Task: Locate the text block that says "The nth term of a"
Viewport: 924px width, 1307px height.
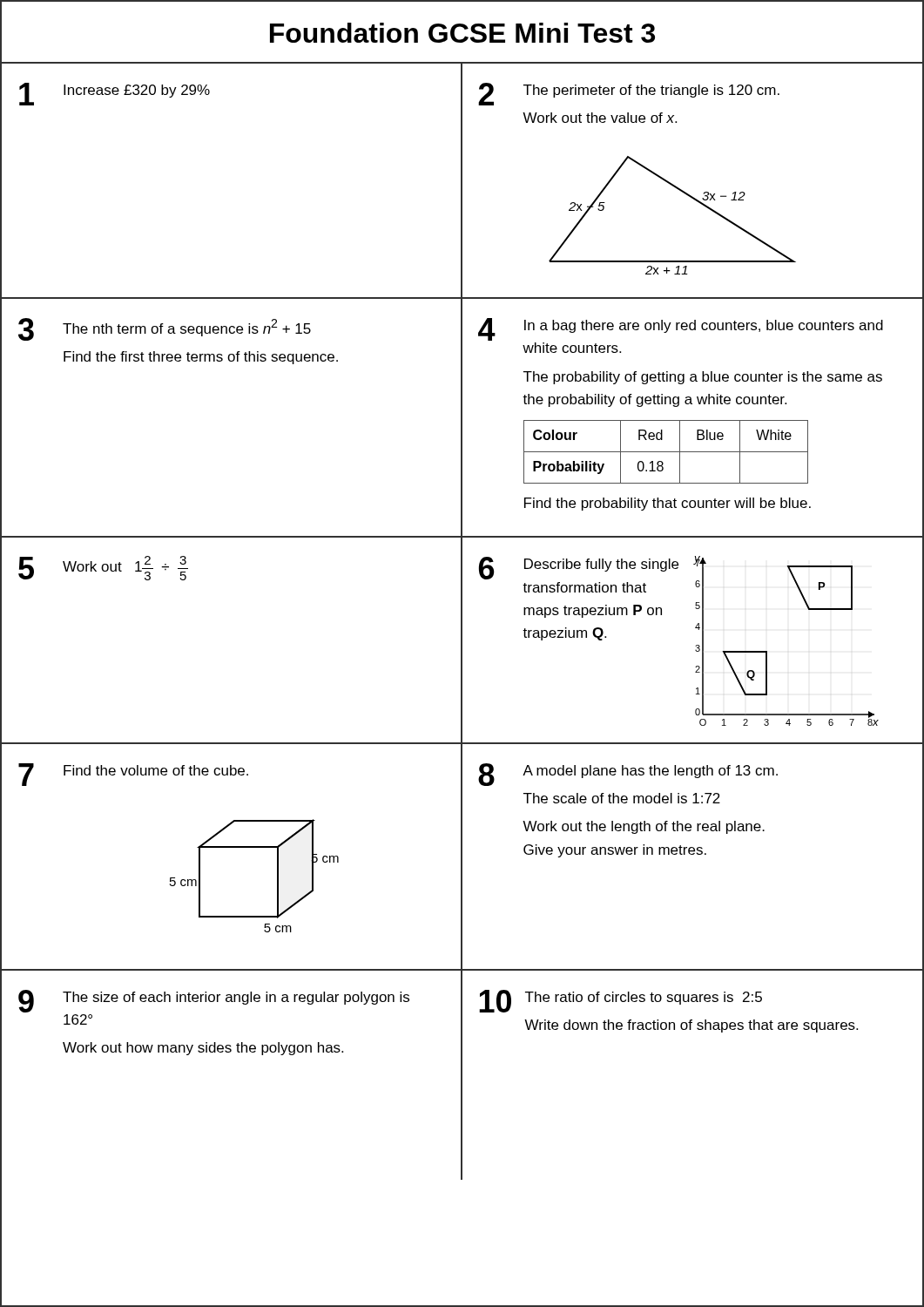Action: coord(252,342)
